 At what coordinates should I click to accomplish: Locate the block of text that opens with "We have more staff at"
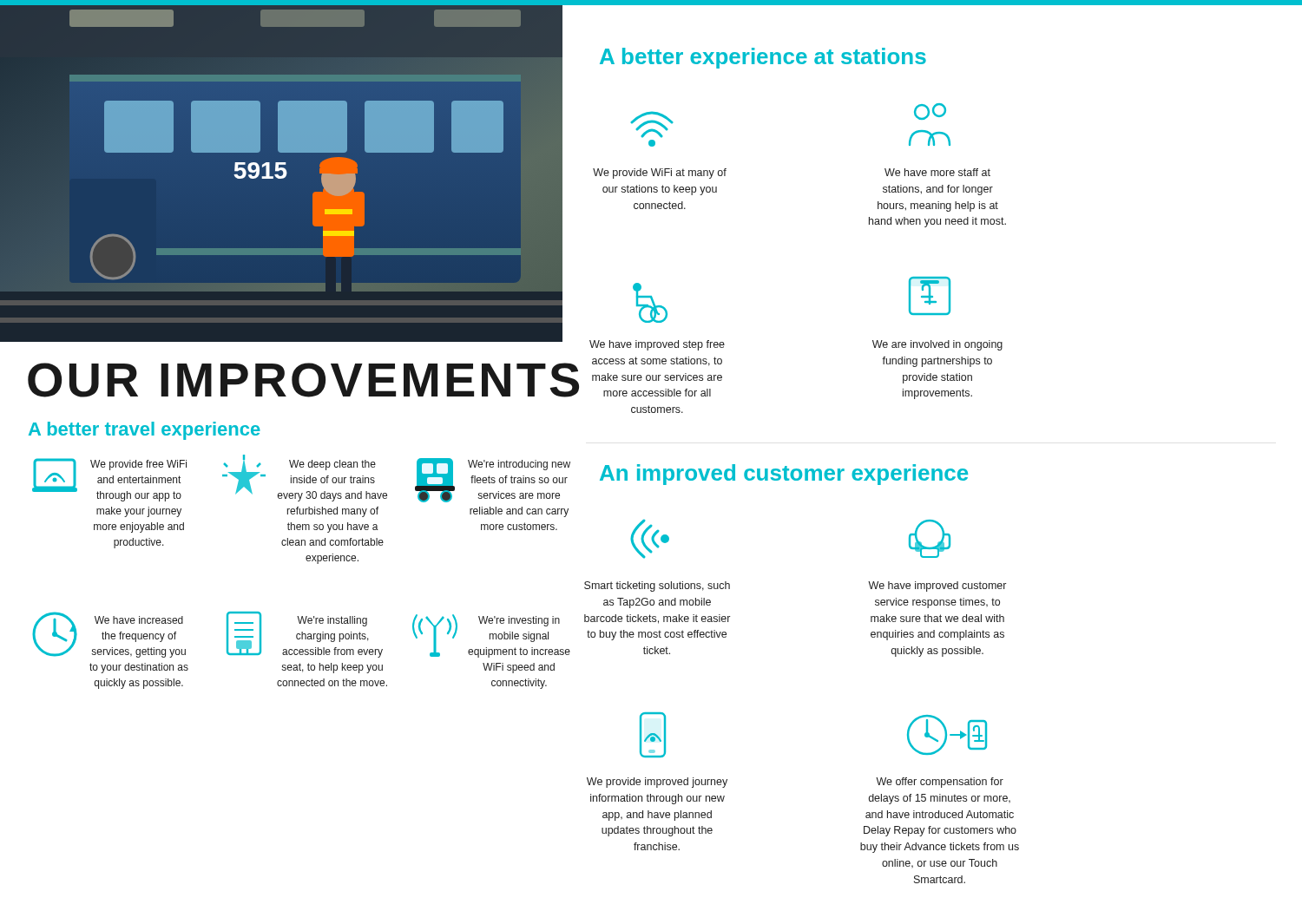[937, 197]
